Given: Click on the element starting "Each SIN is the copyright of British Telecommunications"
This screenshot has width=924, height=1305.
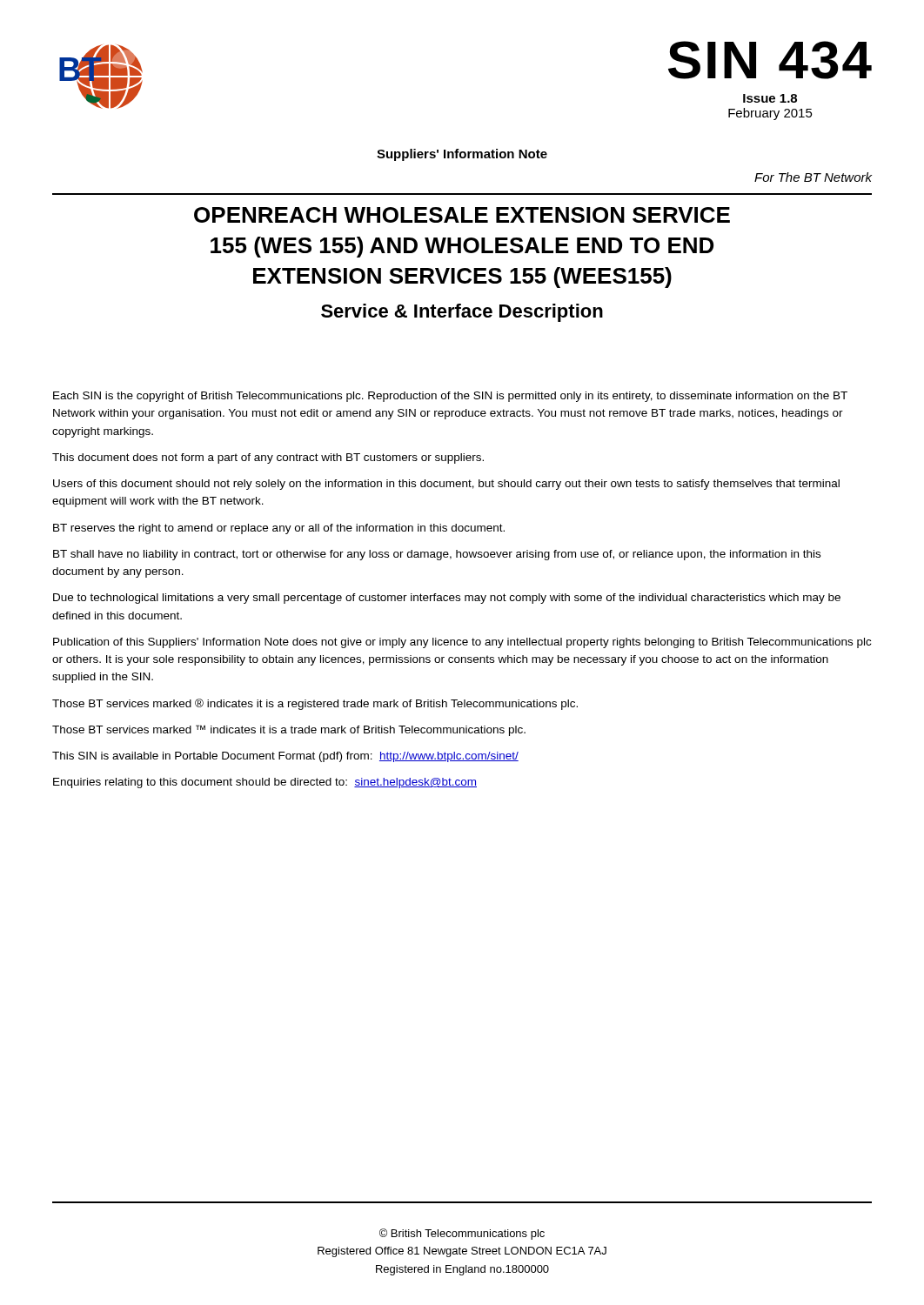Looking at the screenshot, I should point(462,414).
